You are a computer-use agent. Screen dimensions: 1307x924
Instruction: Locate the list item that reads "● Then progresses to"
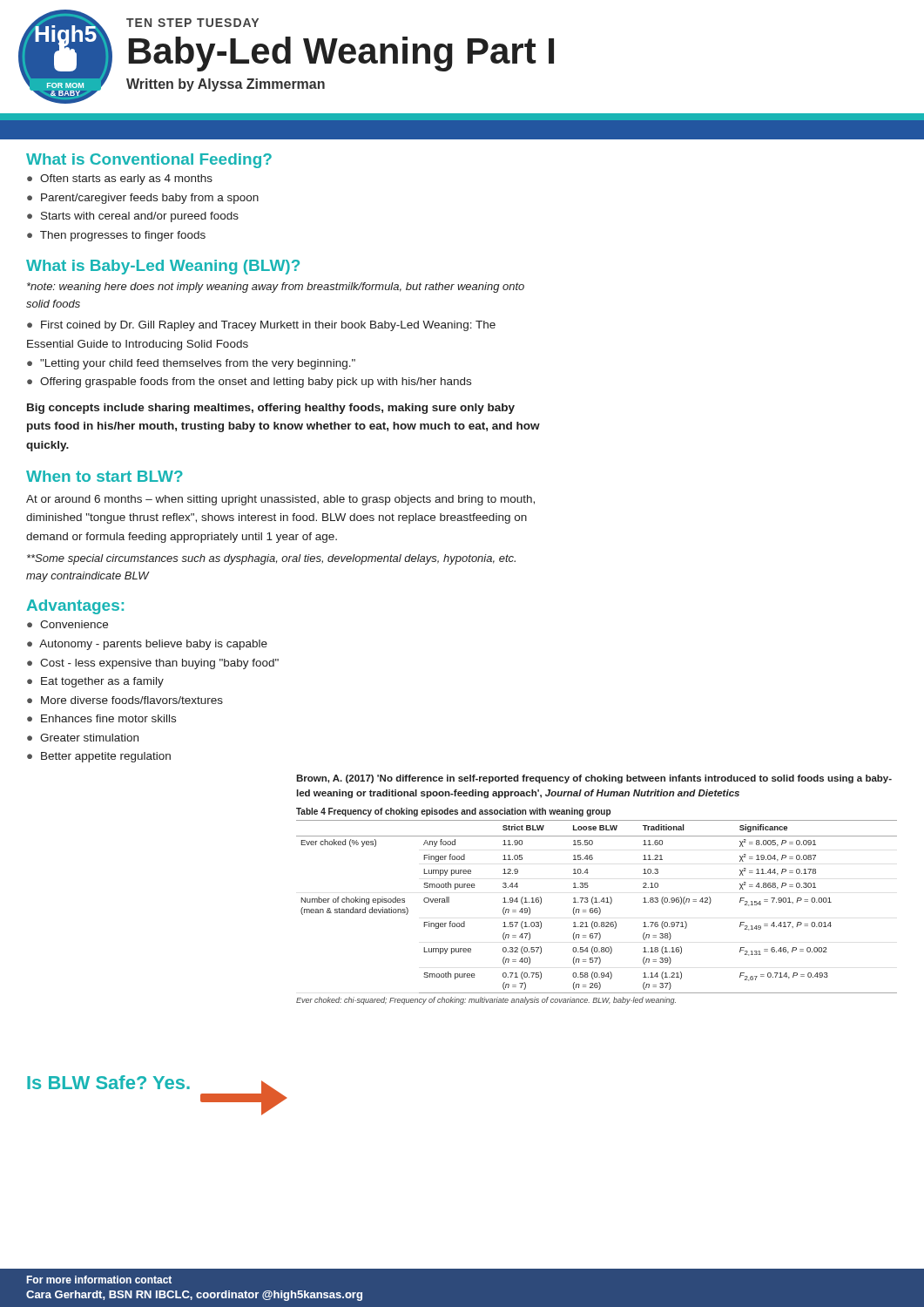click(116, 235)
